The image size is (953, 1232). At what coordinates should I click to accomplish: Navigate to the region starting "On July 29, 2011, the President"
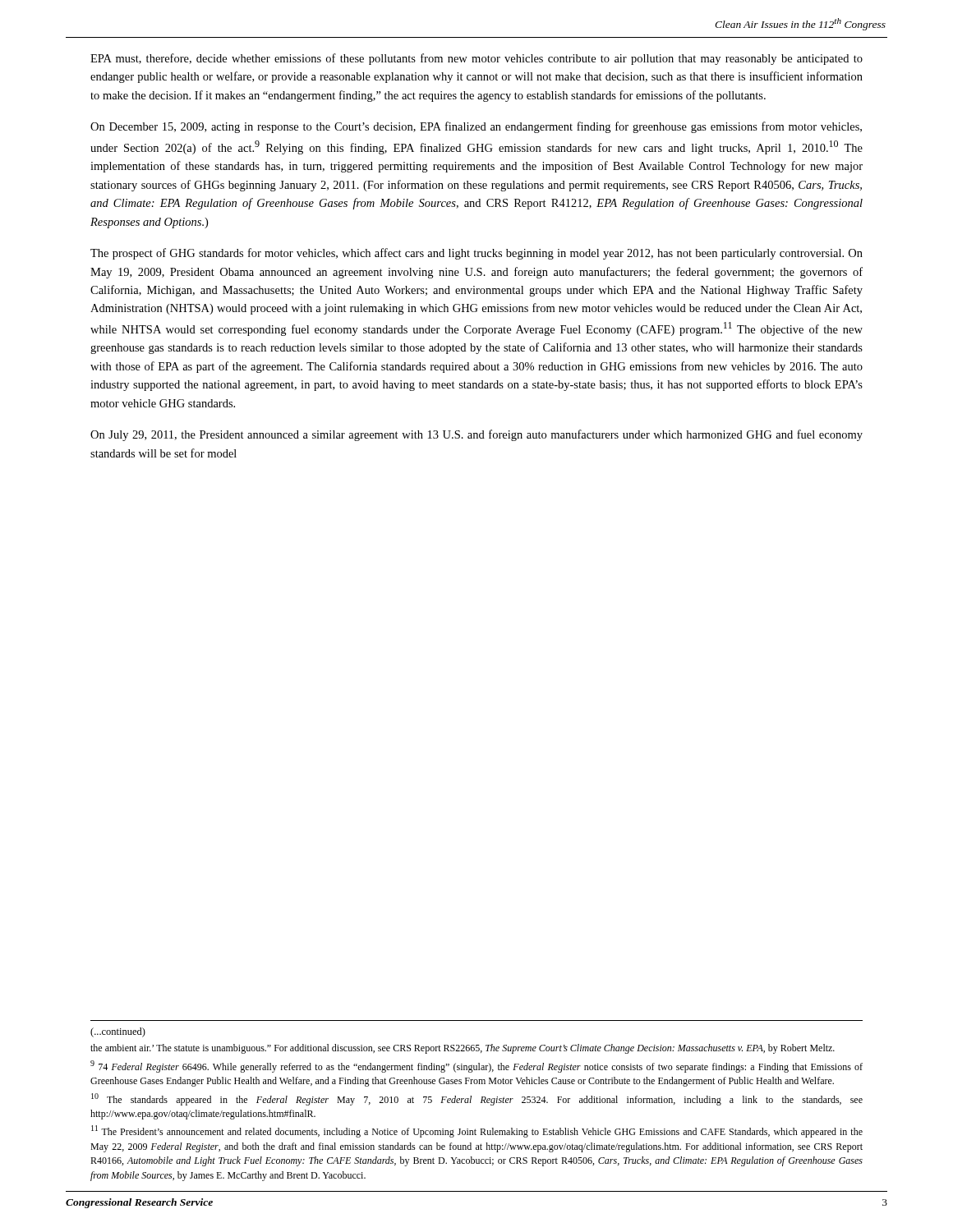click(476, 444)
